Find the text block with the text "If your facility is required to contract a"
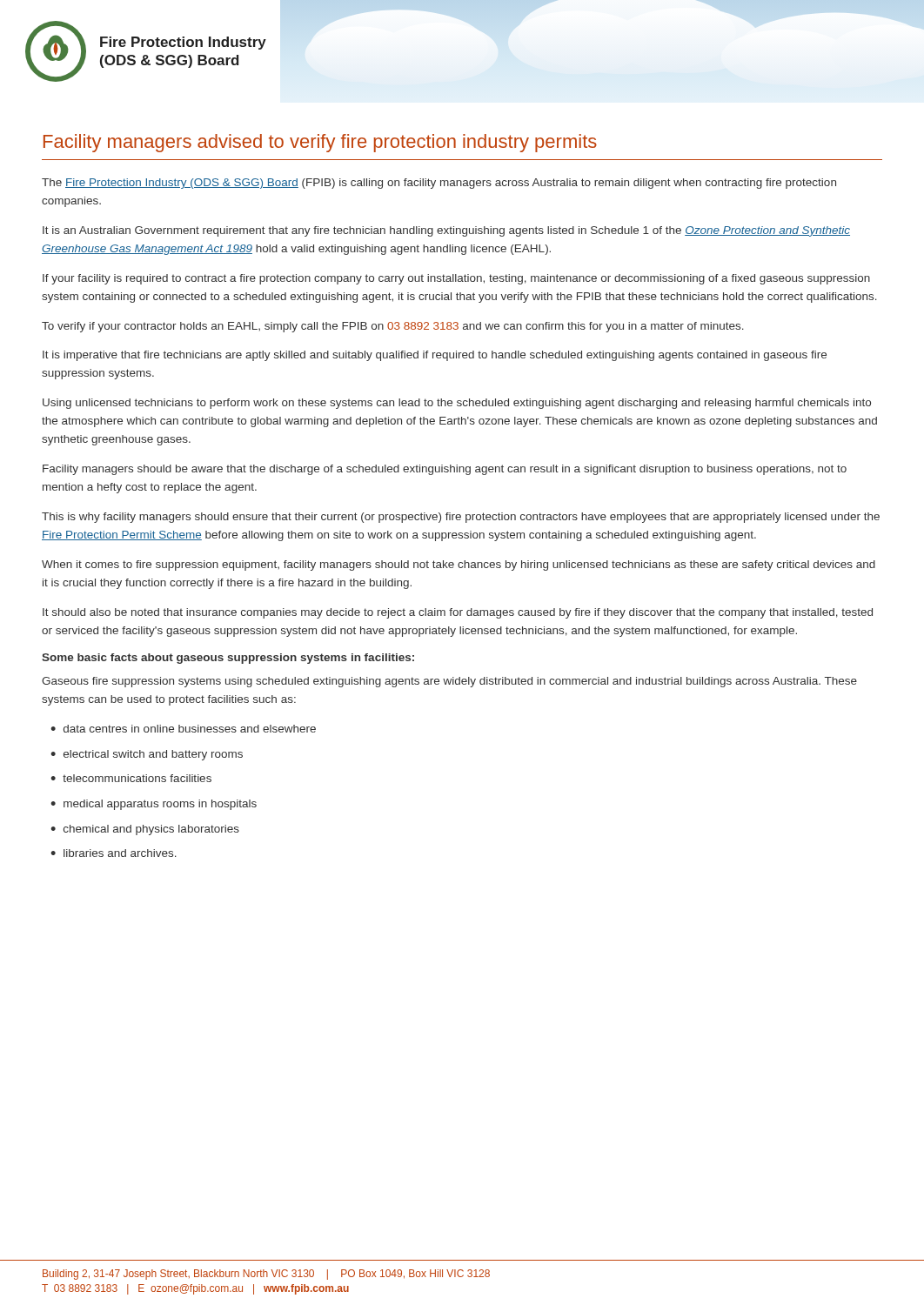 coord(460,287)
